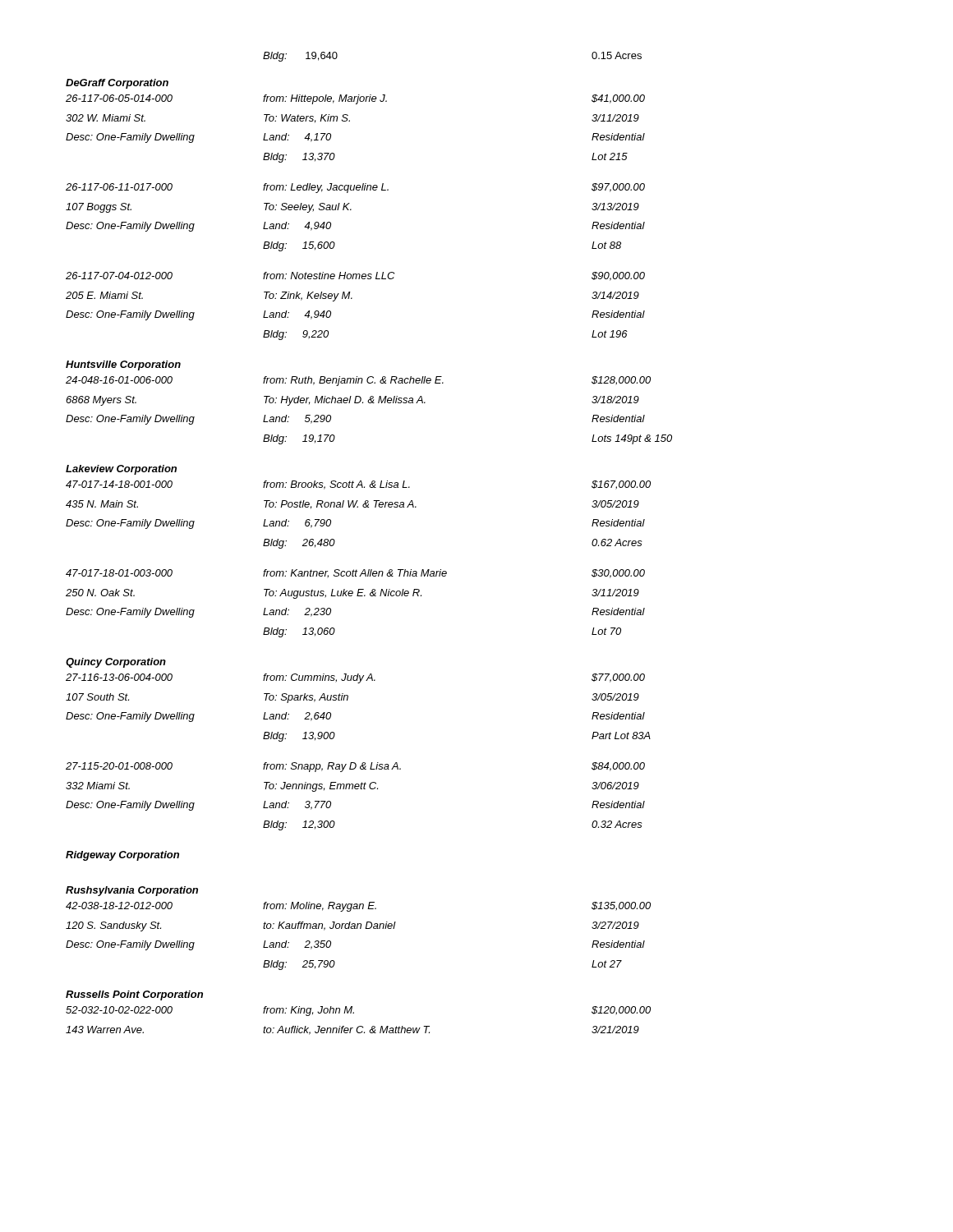The image size is (953, 1232).
Task: Click on the element starting "Russells Point Corporation"
Action: 135,994
